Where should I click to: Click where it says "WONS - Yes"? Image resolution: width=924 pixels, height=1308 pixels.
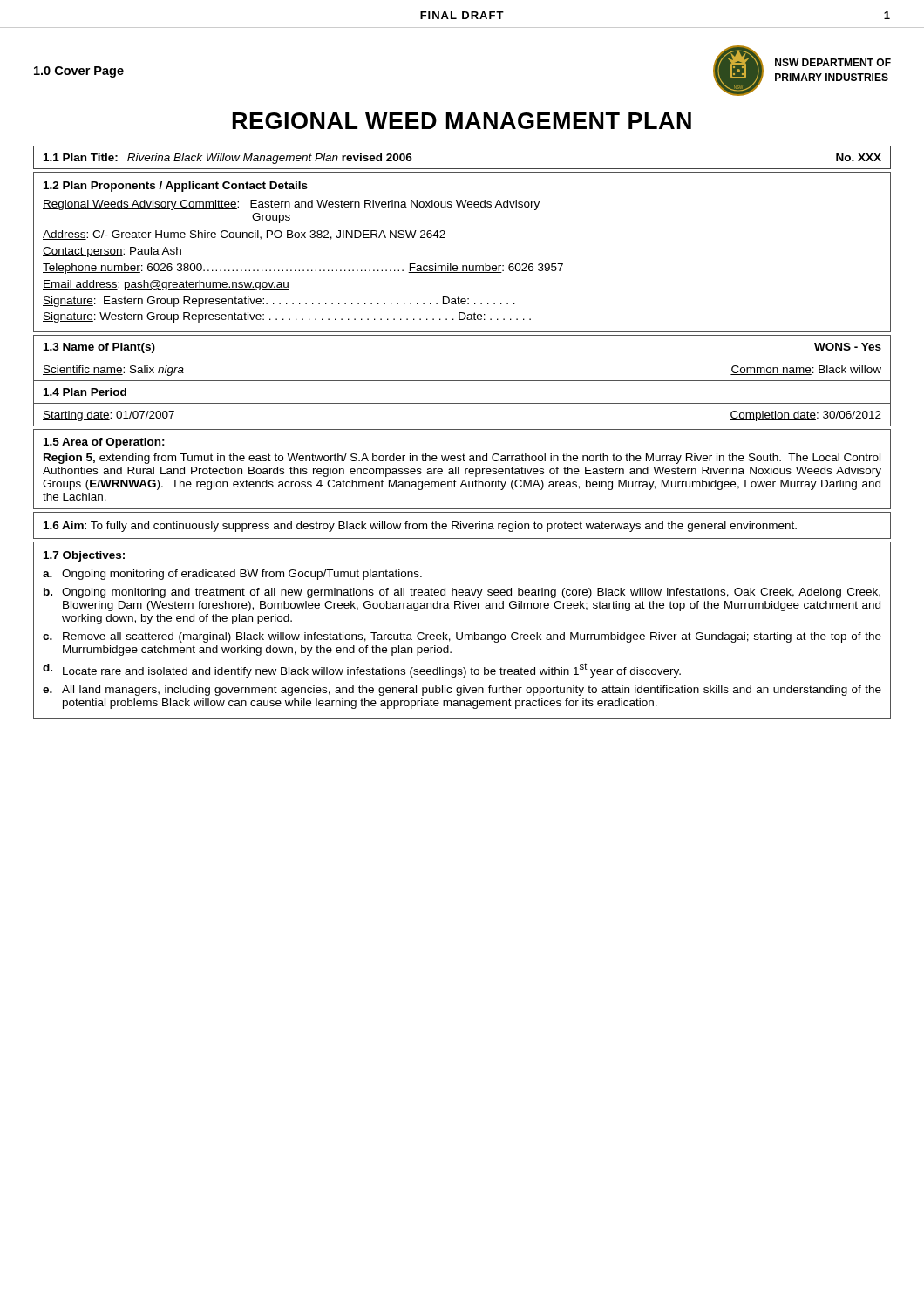tap(848, 347)
